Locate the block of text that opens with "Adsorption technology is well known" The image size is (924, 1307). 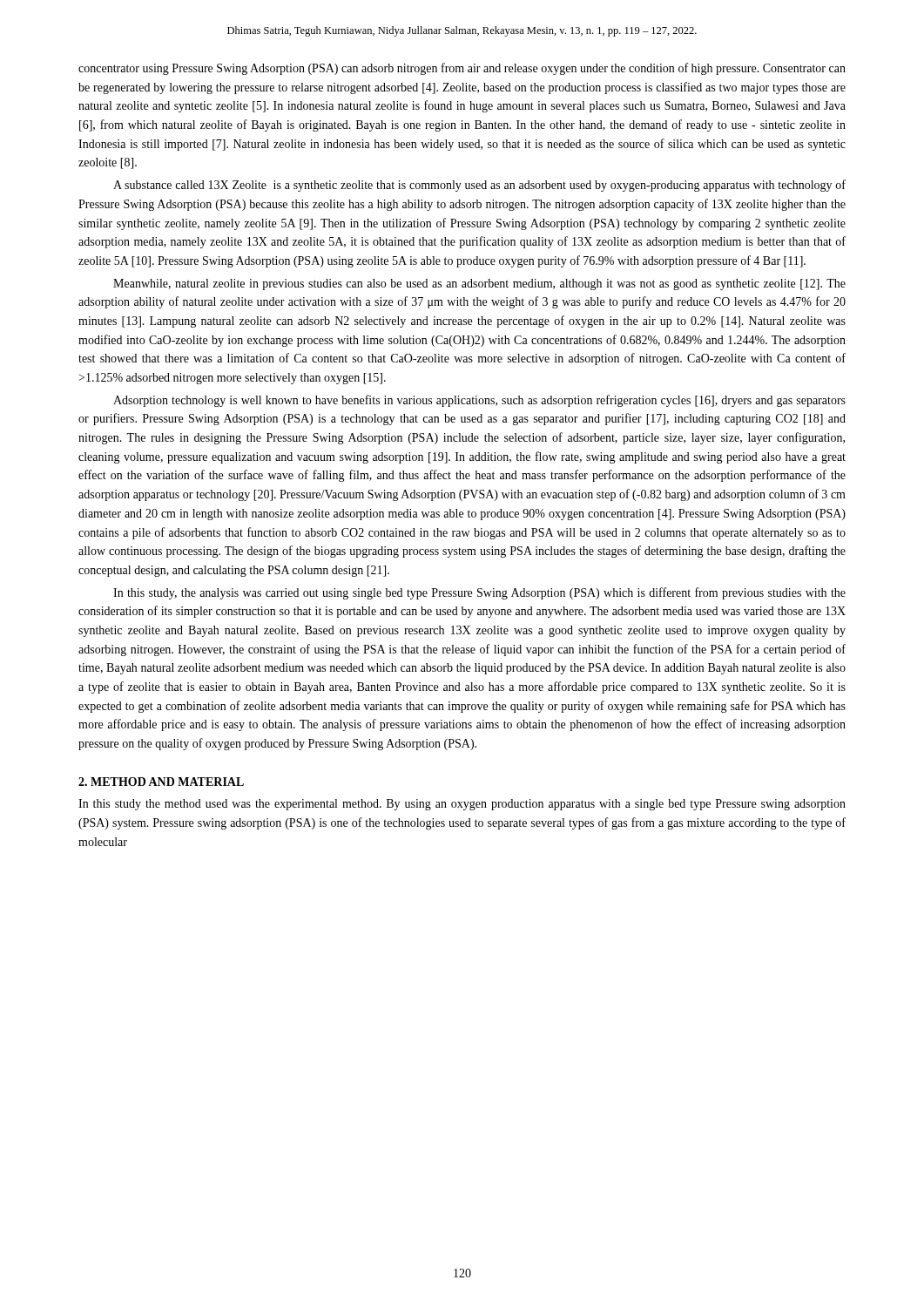tap(462, 485)
